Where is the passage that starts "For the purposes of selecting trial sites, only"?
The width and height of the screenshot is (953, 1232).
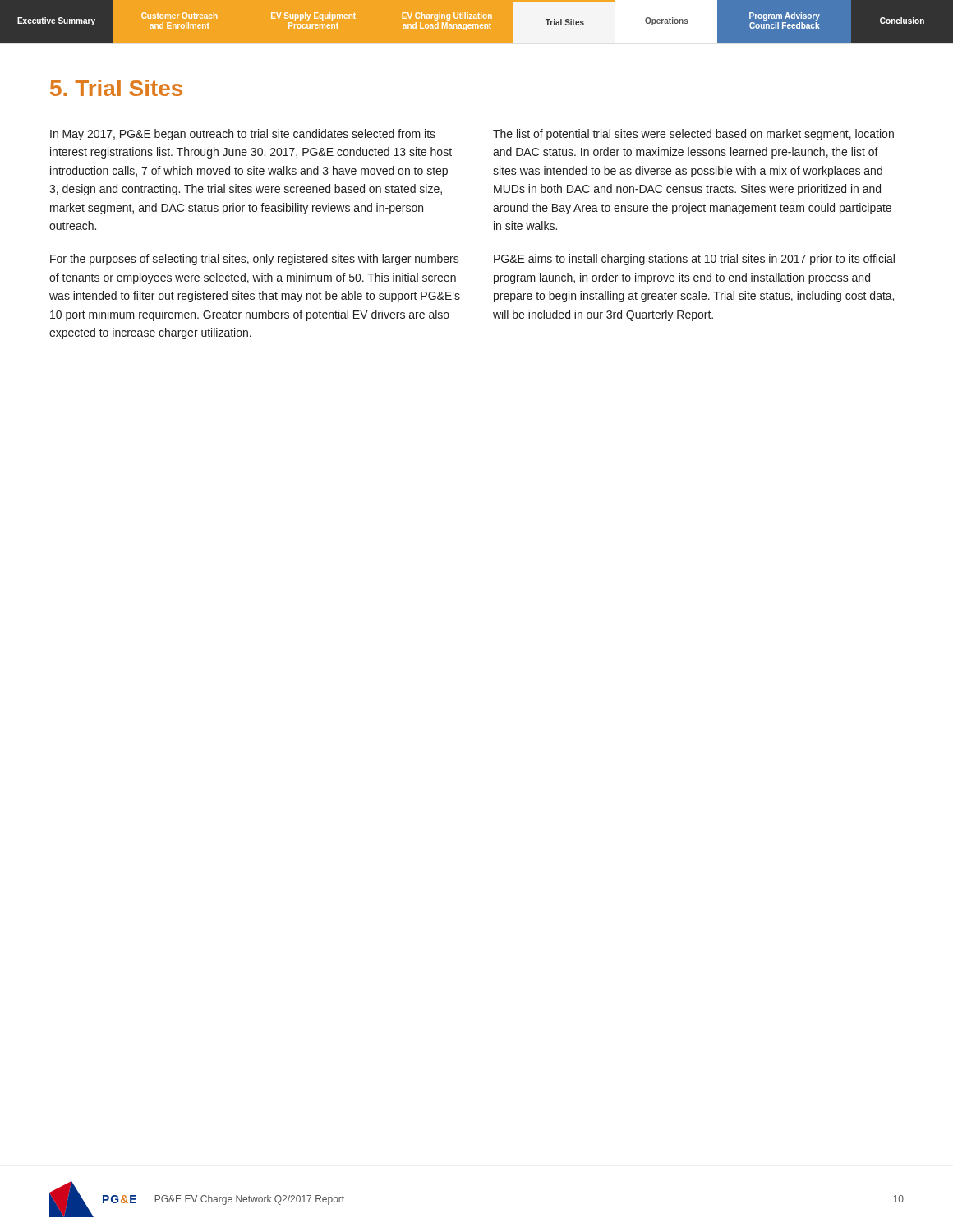point(255,296)
